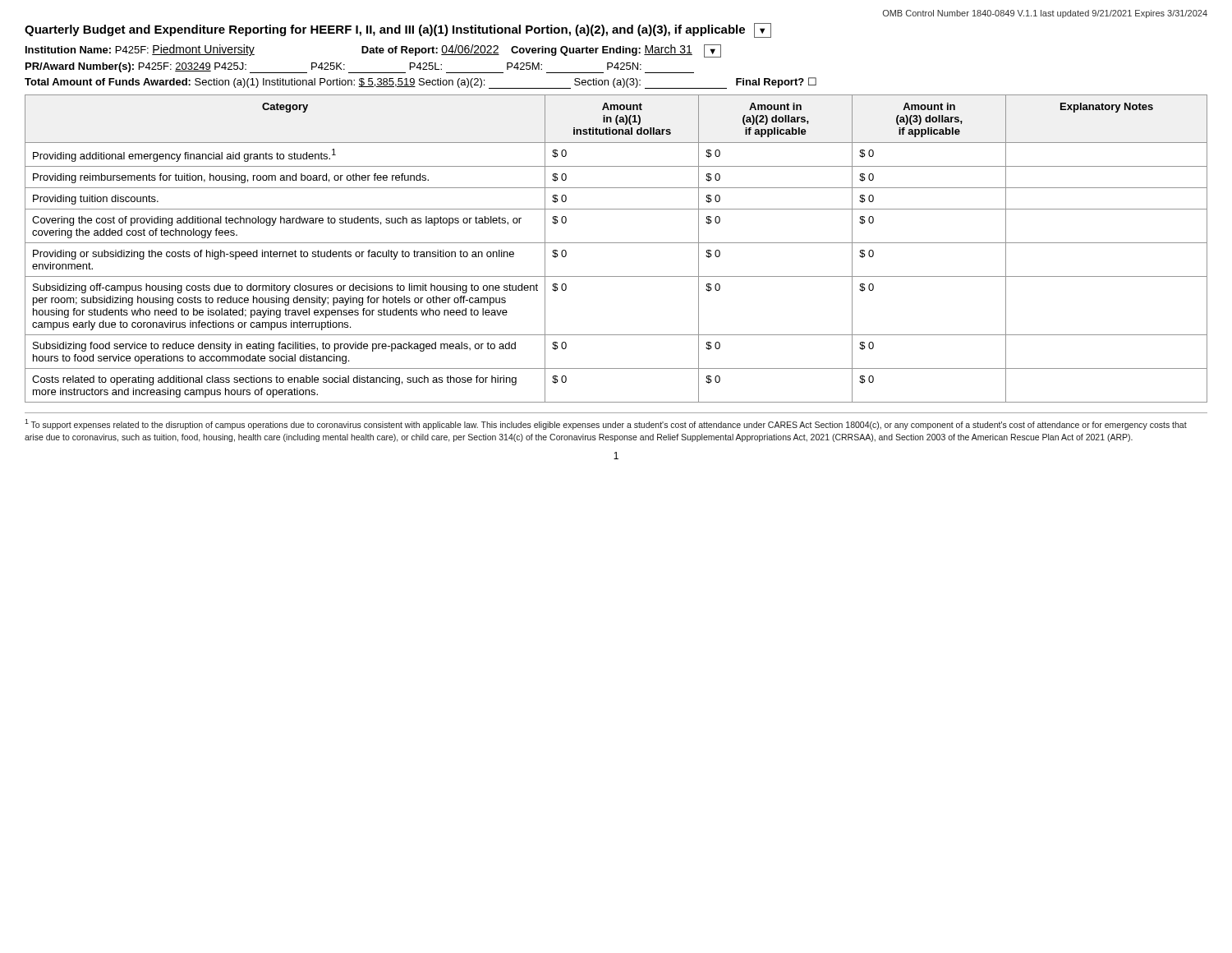Screen dimensions: 953x1232
Task: Click on the table containing "$ 0"
Action: pyautogui.click(x=616, y=249)
